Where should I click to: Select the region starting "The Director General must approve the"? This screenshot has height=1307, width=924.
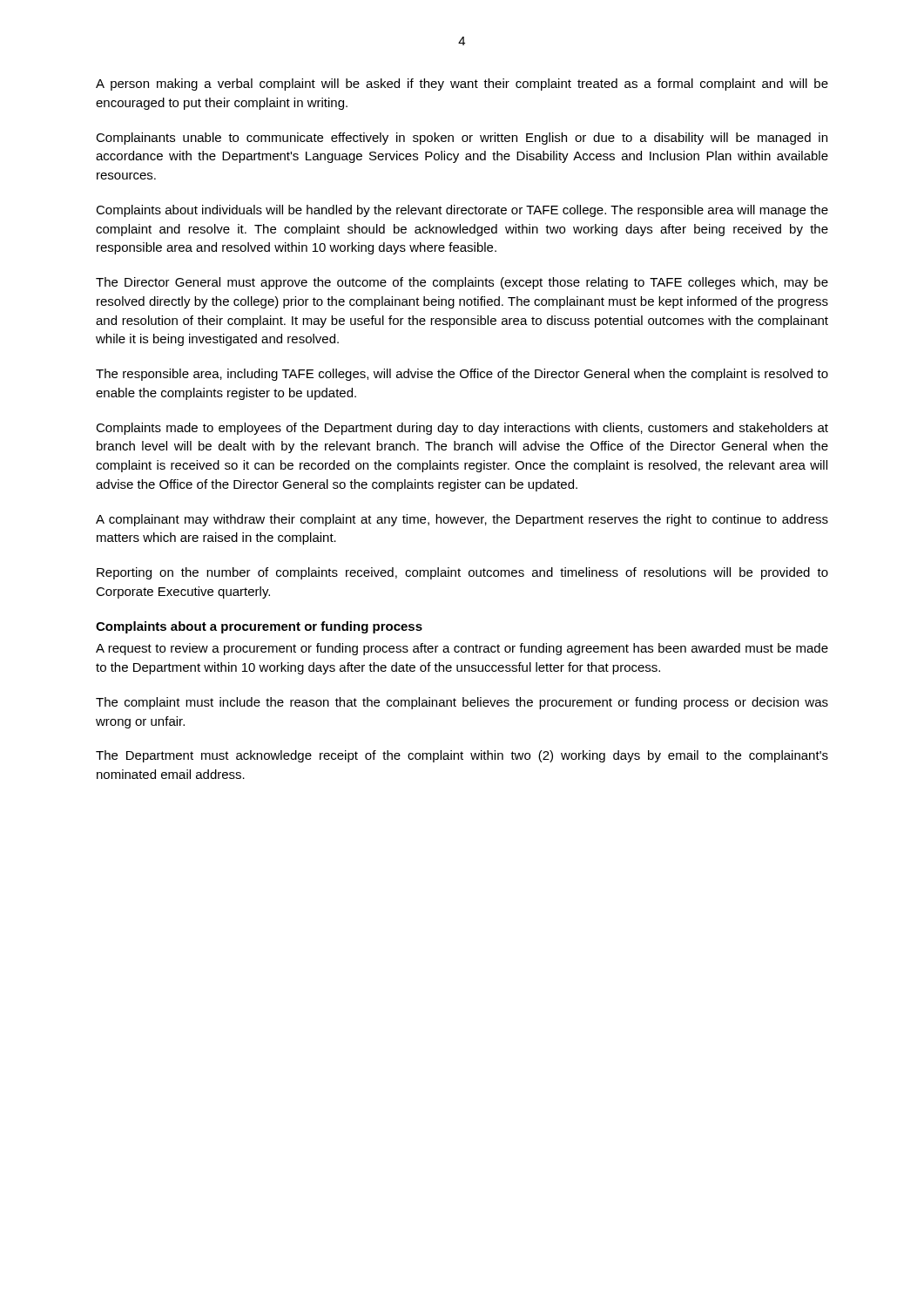point(462,310)
